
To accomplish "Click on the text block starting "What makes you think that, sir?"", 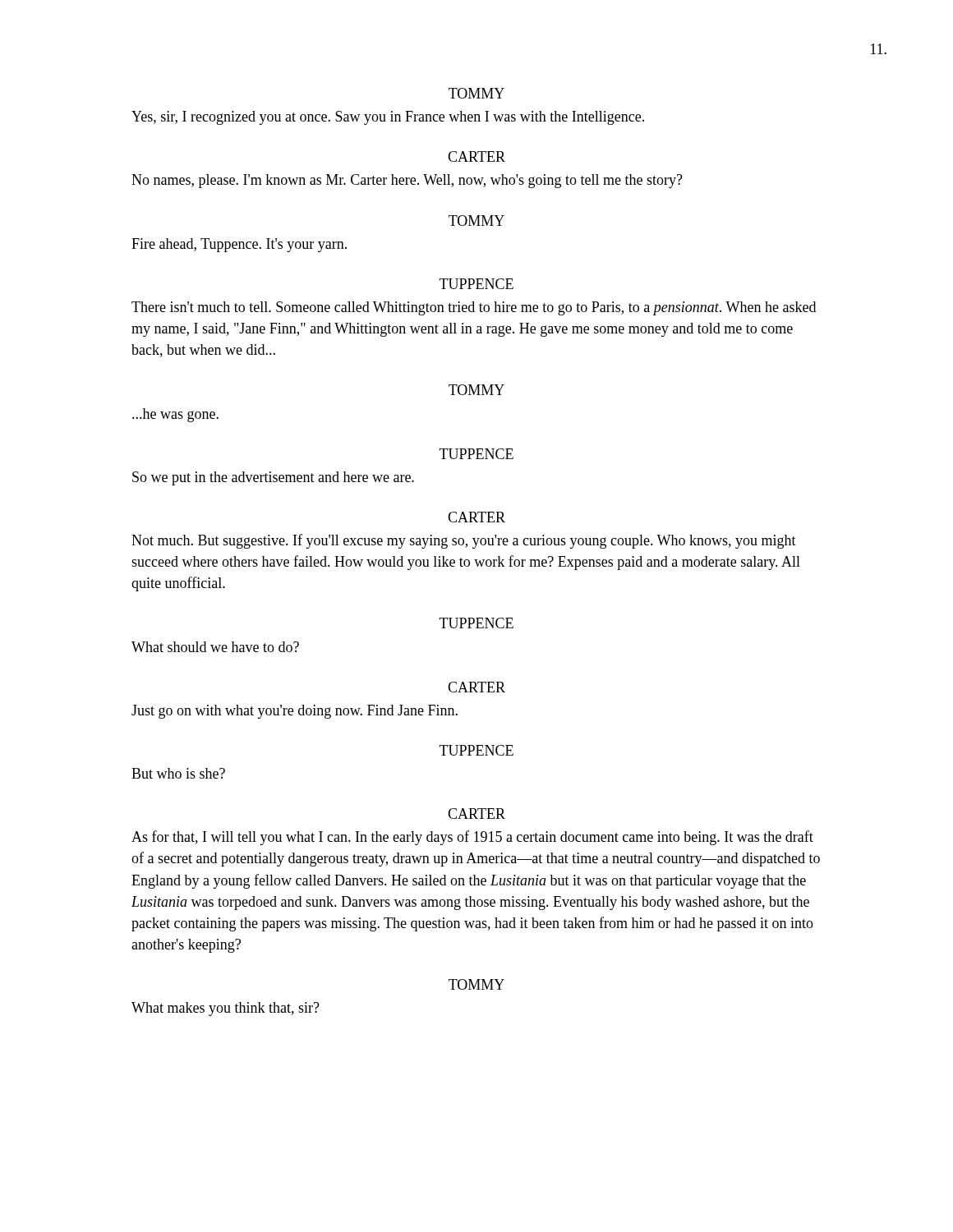I will (225, 1008).
